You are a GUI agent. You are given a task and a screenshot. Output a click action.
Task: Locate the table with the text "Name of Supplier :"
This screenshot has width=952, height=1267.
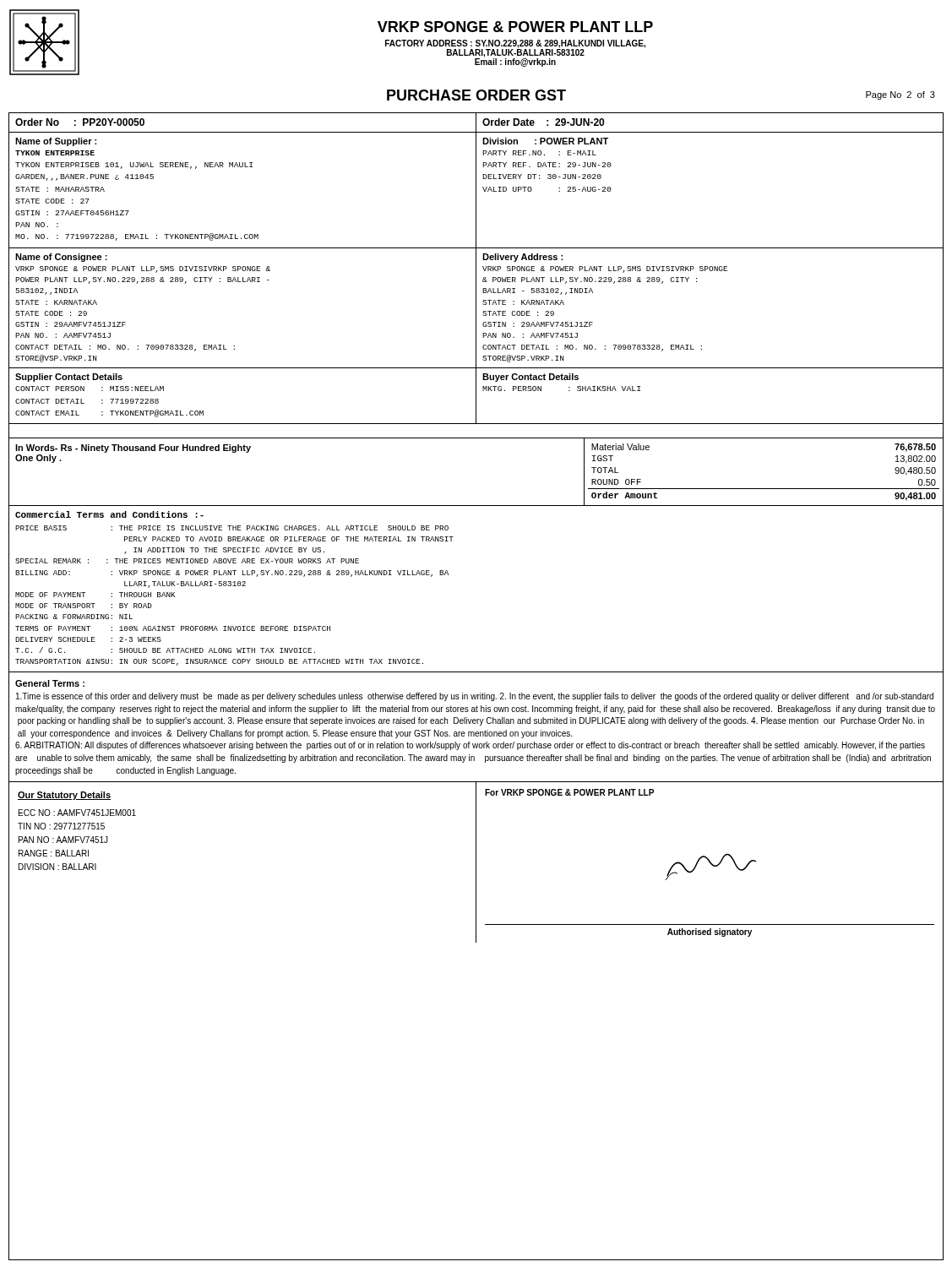tap(476, 190)
